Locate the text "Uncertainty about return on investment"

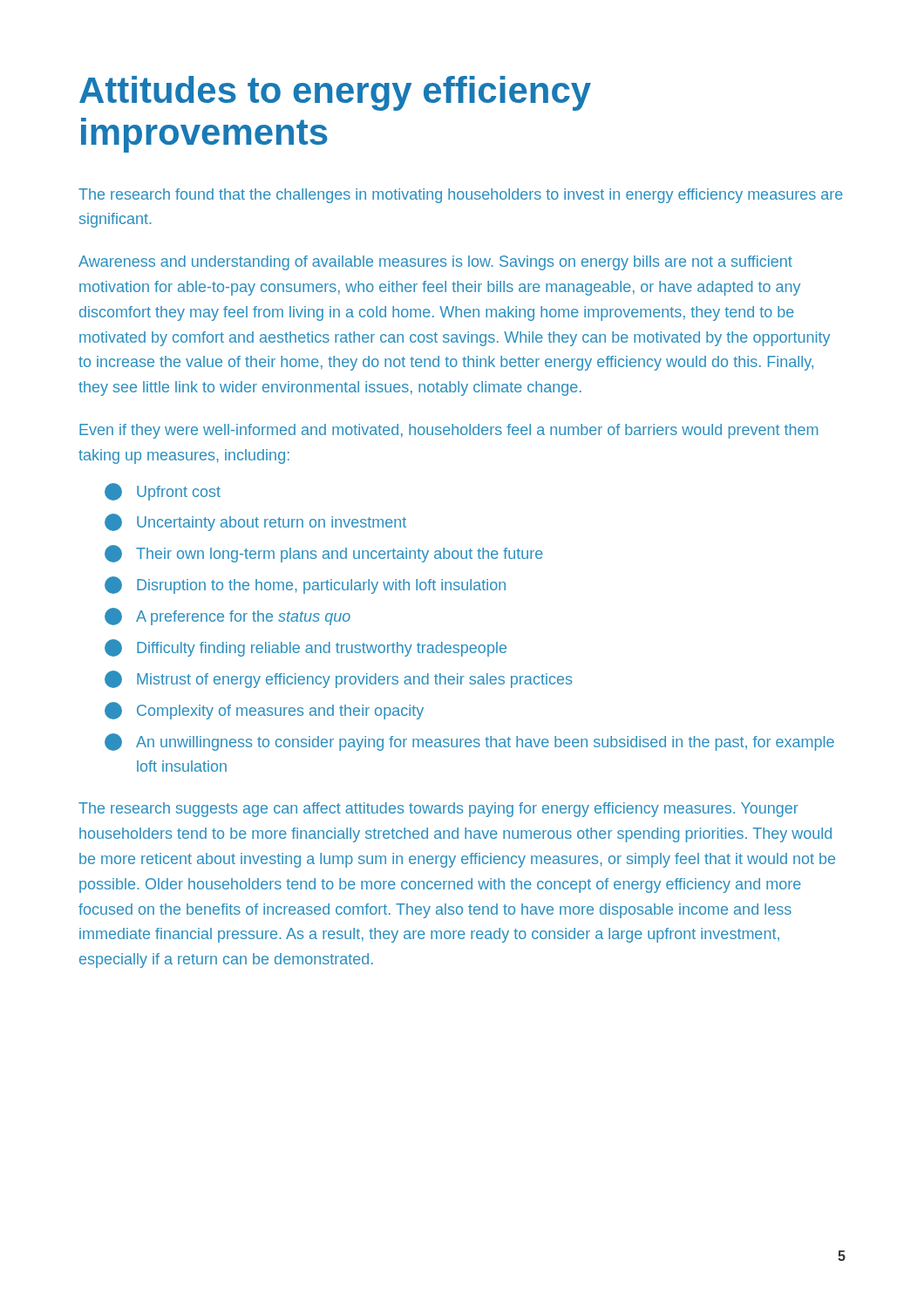click(x=255, y=522)
